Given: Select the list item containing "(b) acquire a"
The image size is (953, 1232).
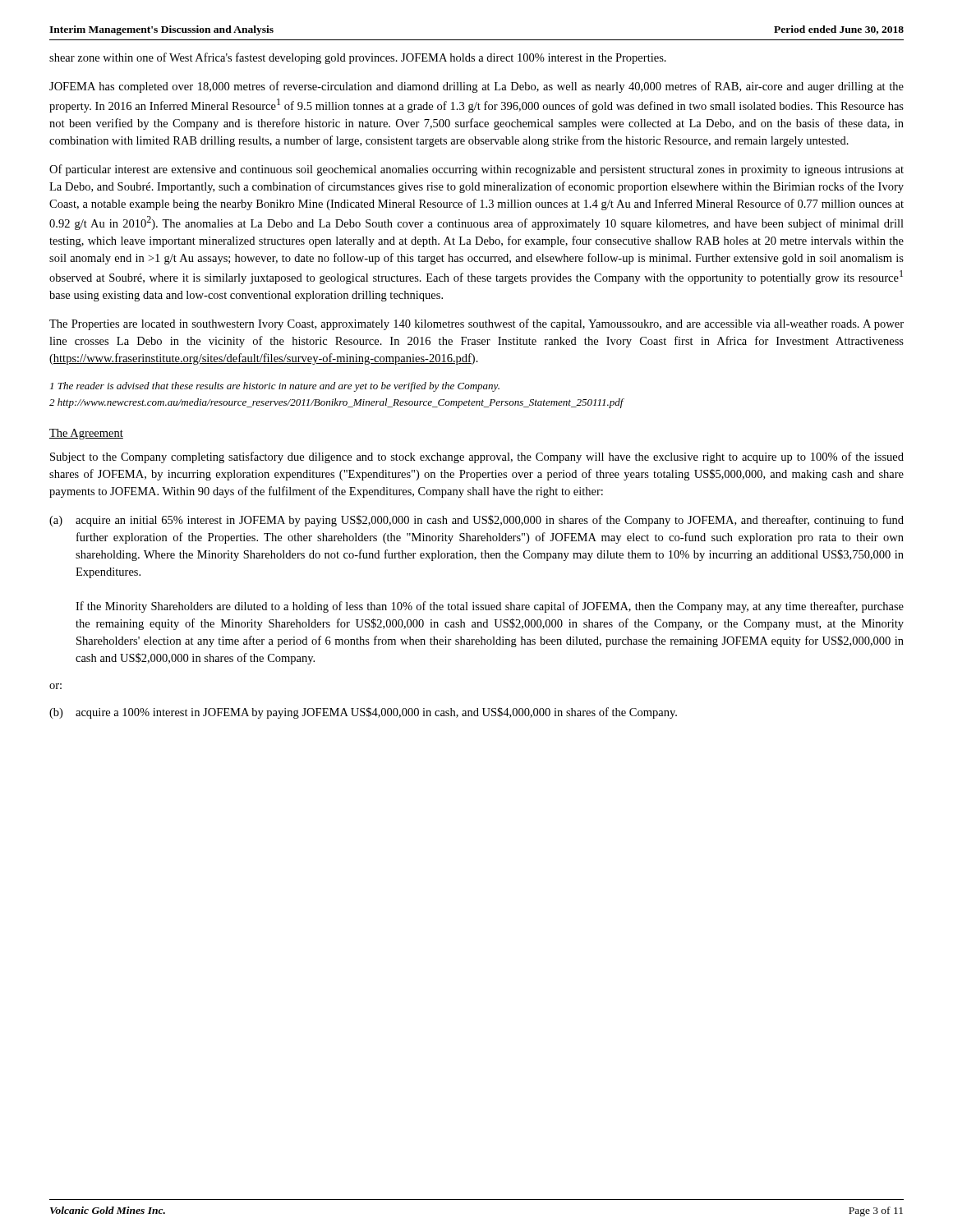Looking at the screenshot, I should click(x=476, y=713).
